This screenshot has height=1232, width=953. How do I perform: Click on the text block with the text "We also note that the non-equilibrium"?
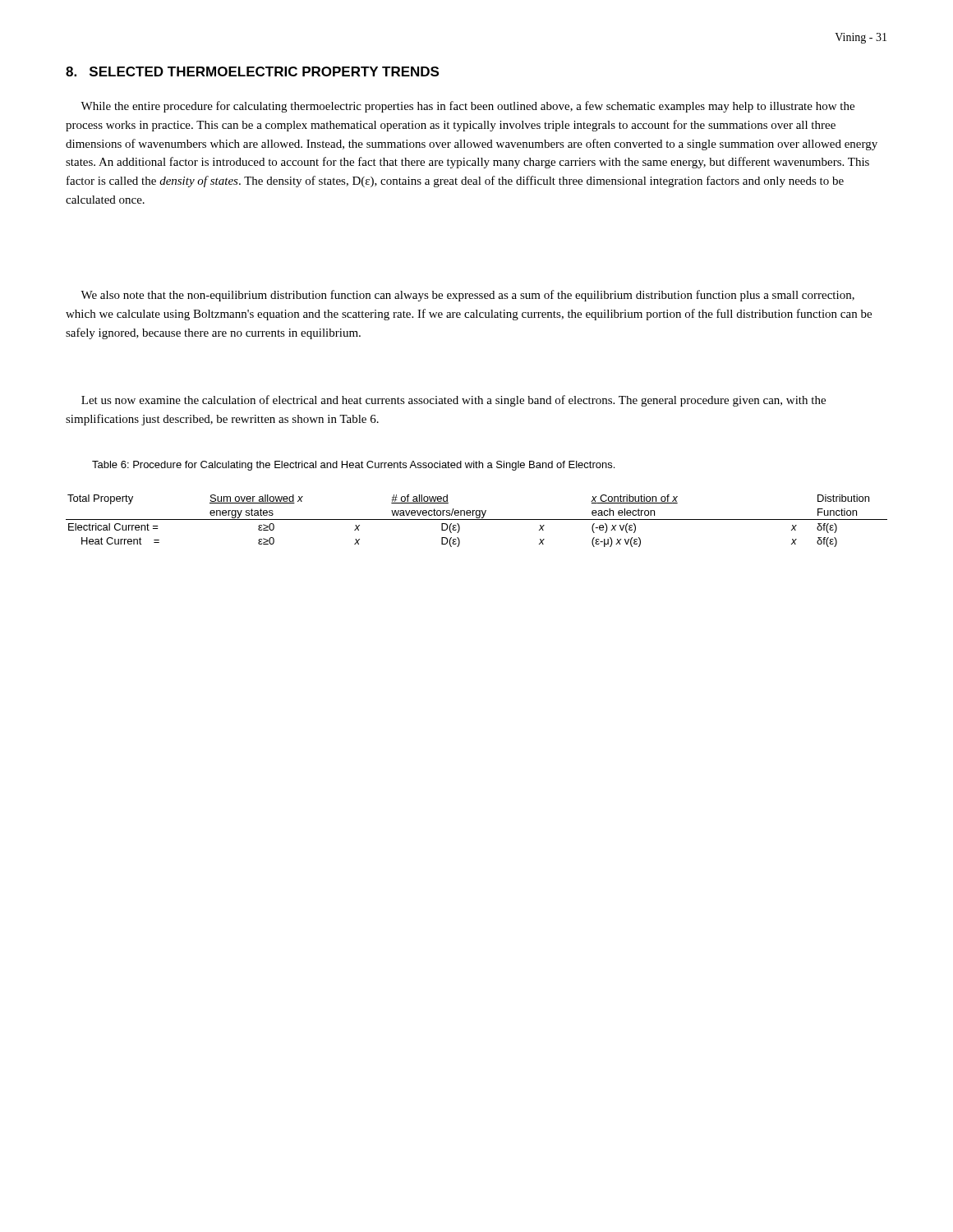(x=469, y=314)
